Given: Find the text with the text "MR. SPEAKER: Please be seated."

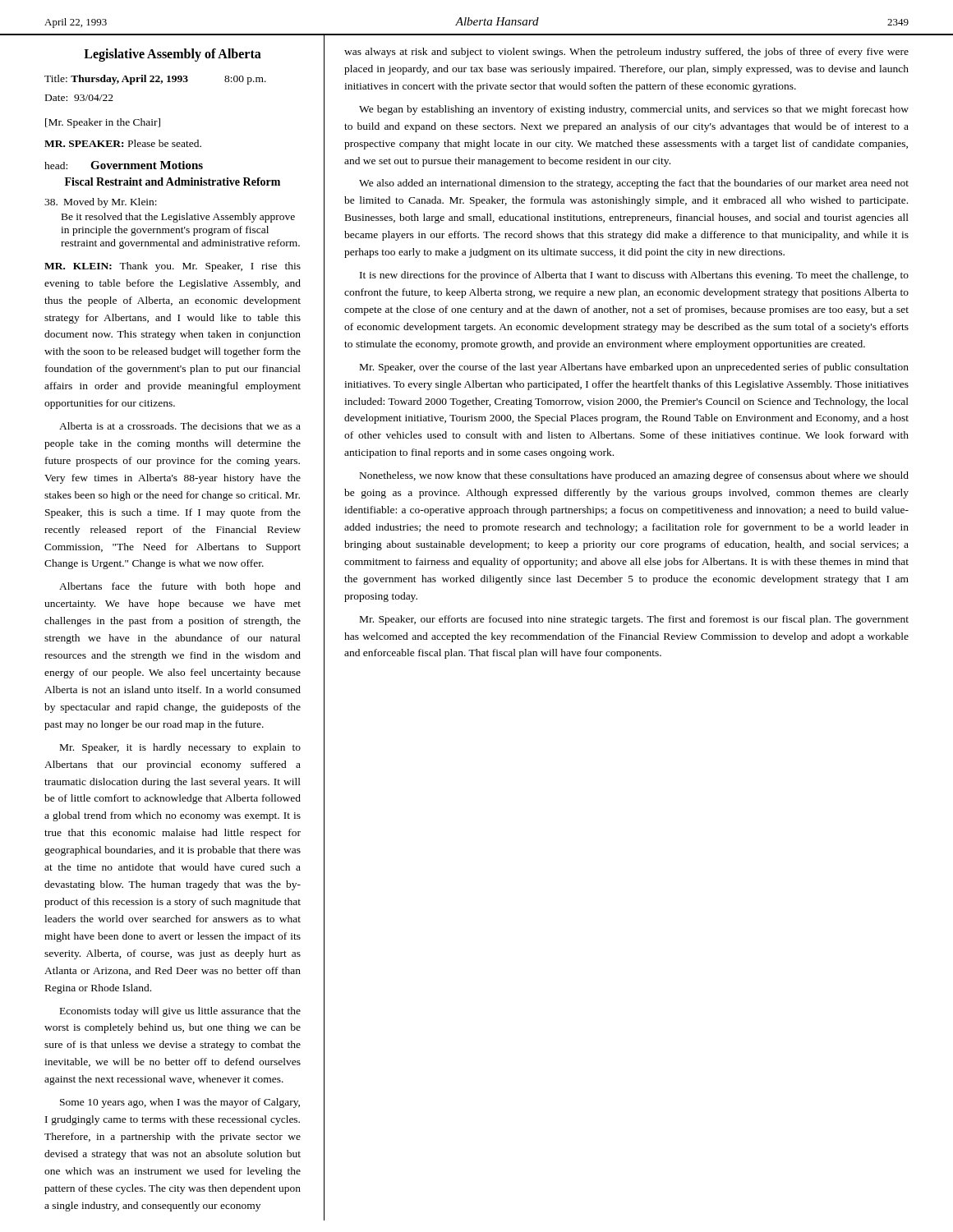Looking at the screenshot, I should 123,143.
